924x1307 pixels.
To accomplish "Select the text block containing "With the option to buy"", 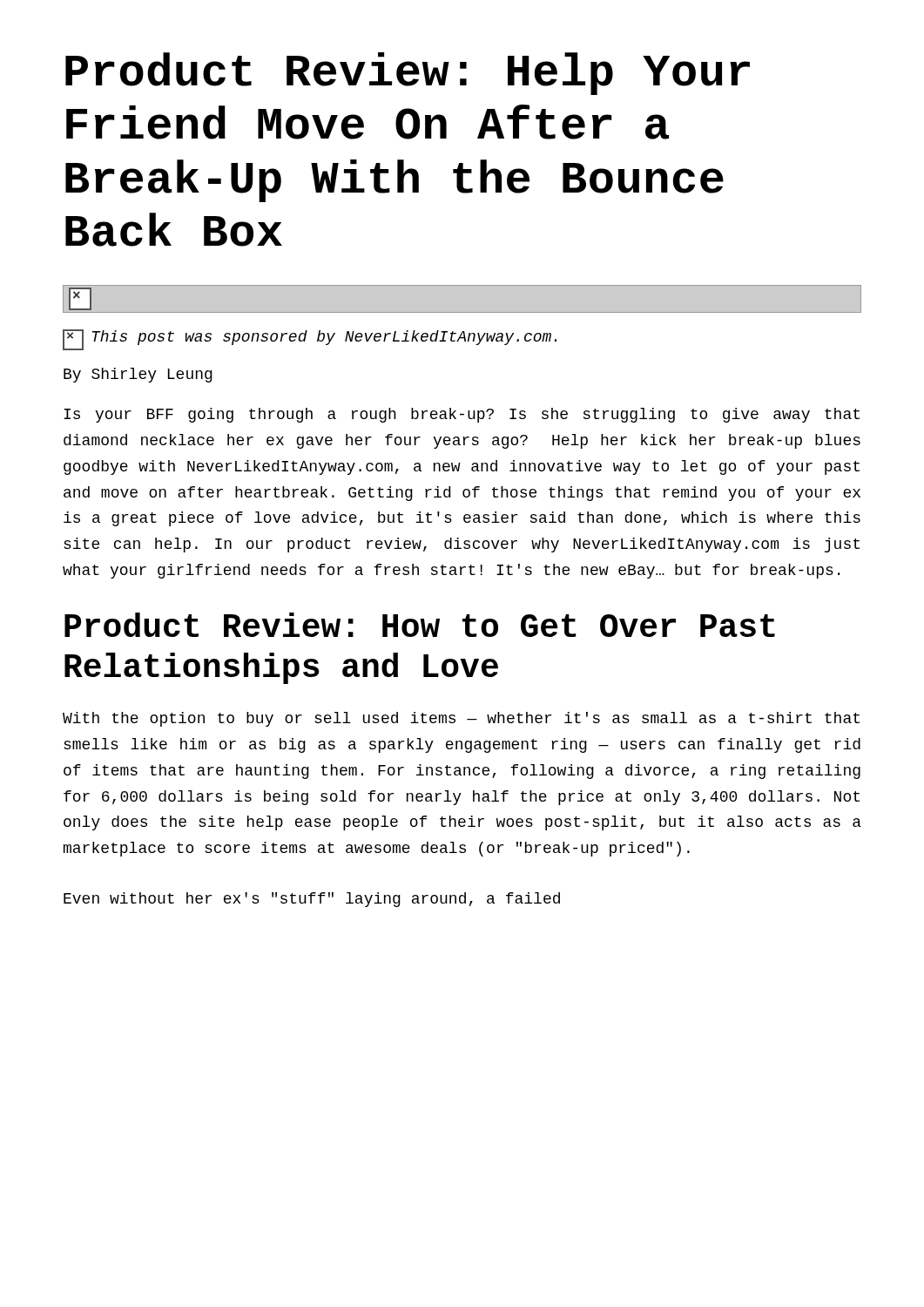I will pos(462,785).
